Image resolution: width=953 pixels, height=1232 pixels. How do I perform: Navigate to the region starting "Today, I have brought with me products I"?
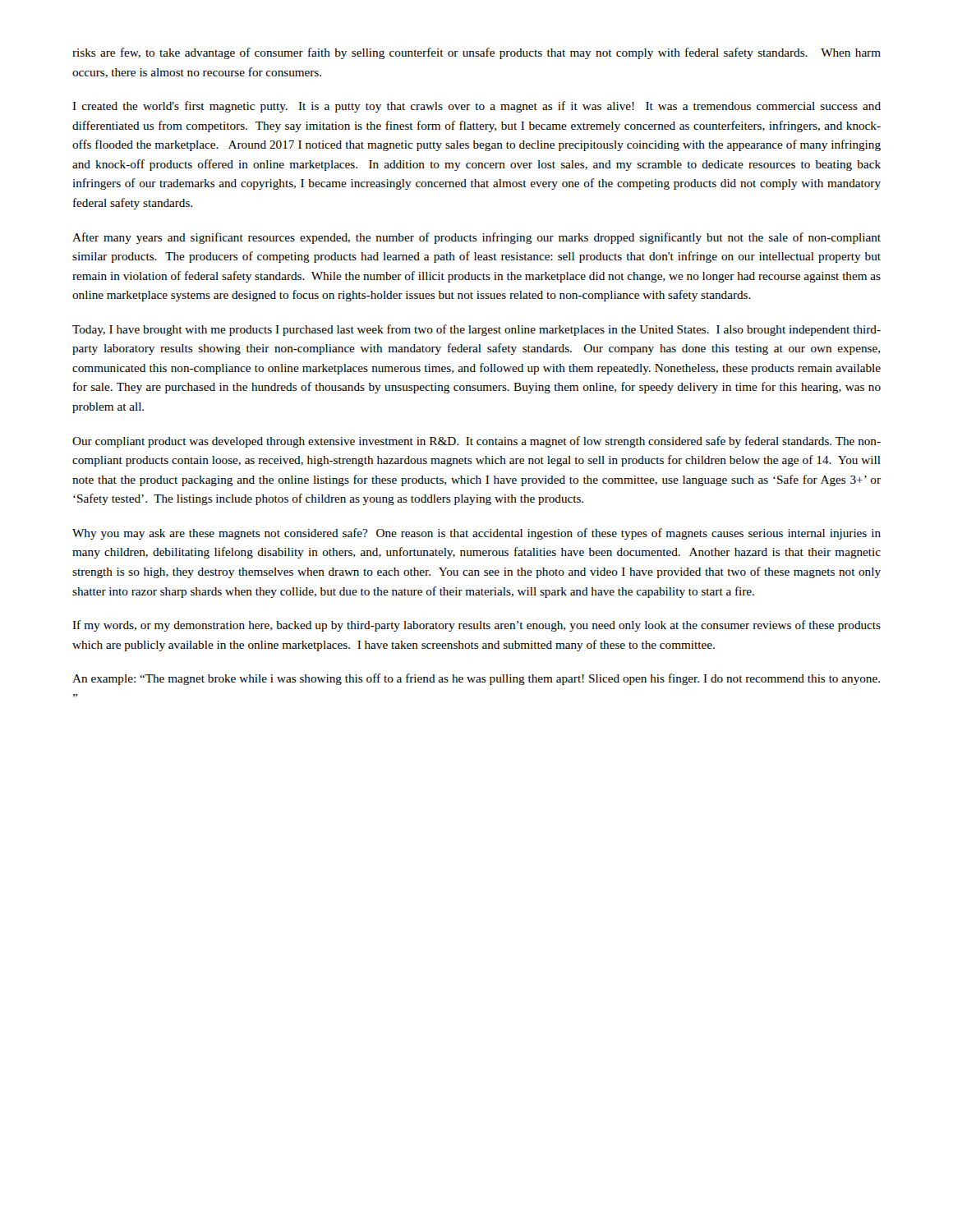476,367
